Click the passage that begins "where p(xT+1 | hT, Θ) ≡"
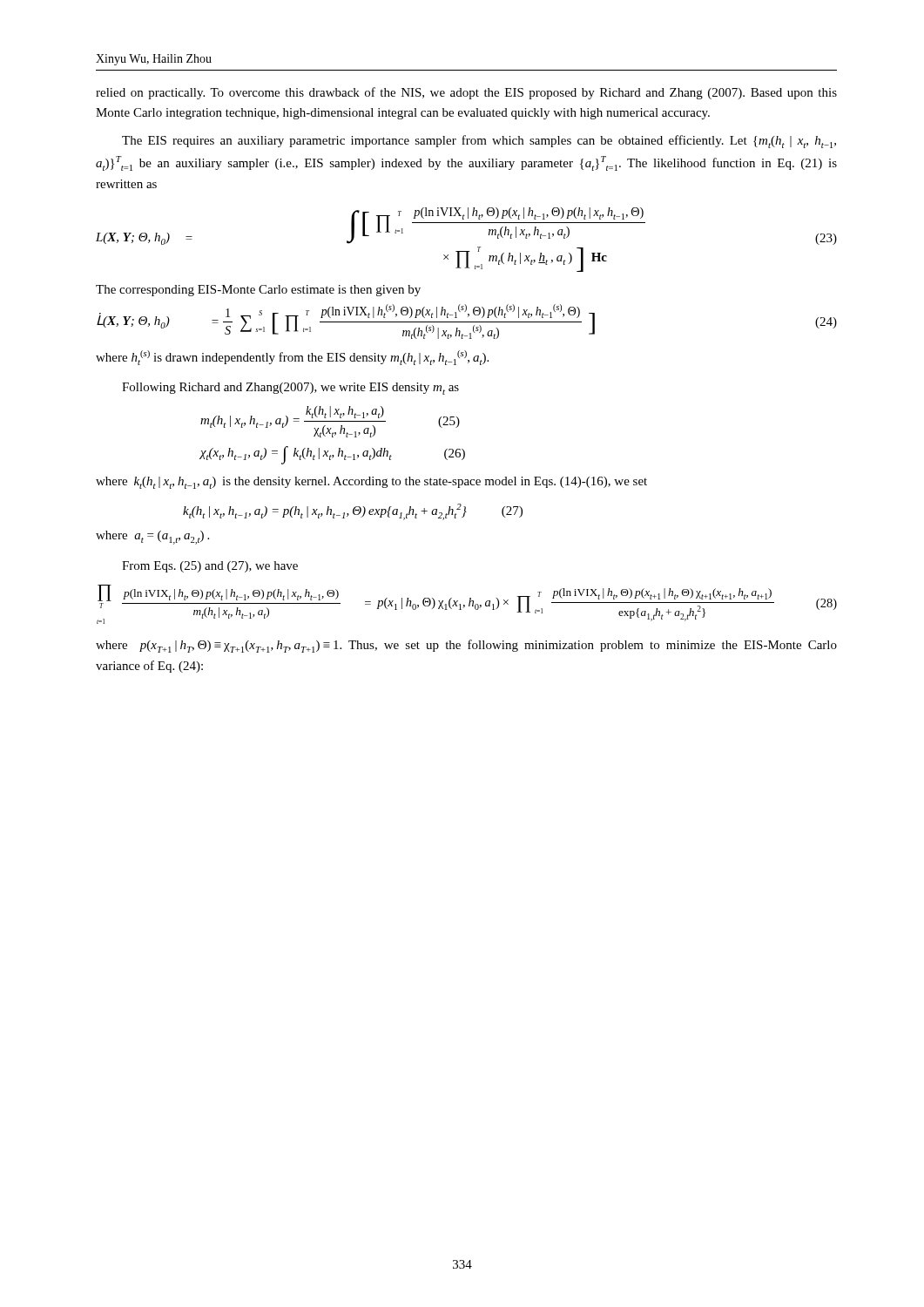Viewport: 924px width, 1307px height. click(466, 655)
